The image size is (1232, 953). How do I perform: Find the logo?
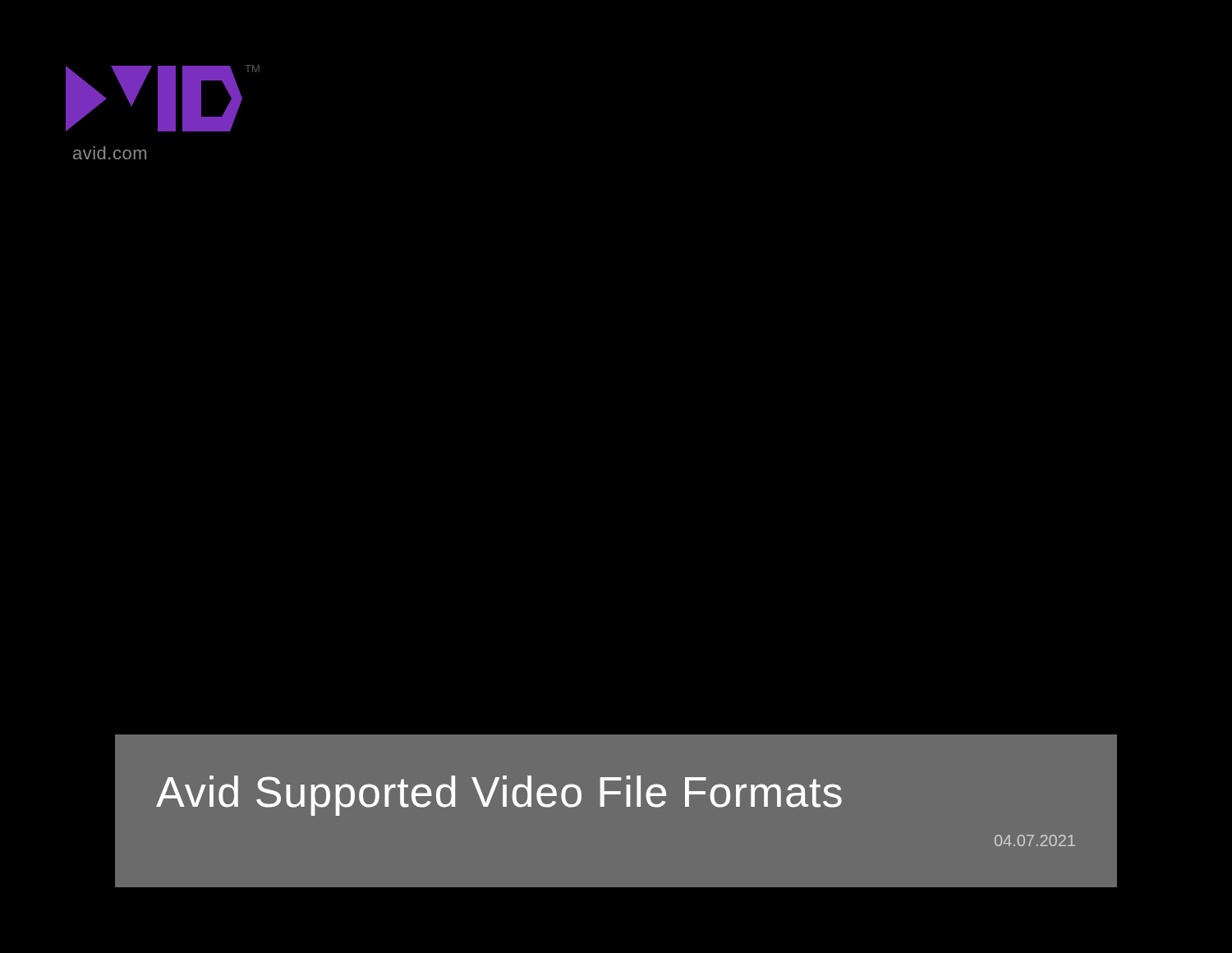click(x=164, y=107)
